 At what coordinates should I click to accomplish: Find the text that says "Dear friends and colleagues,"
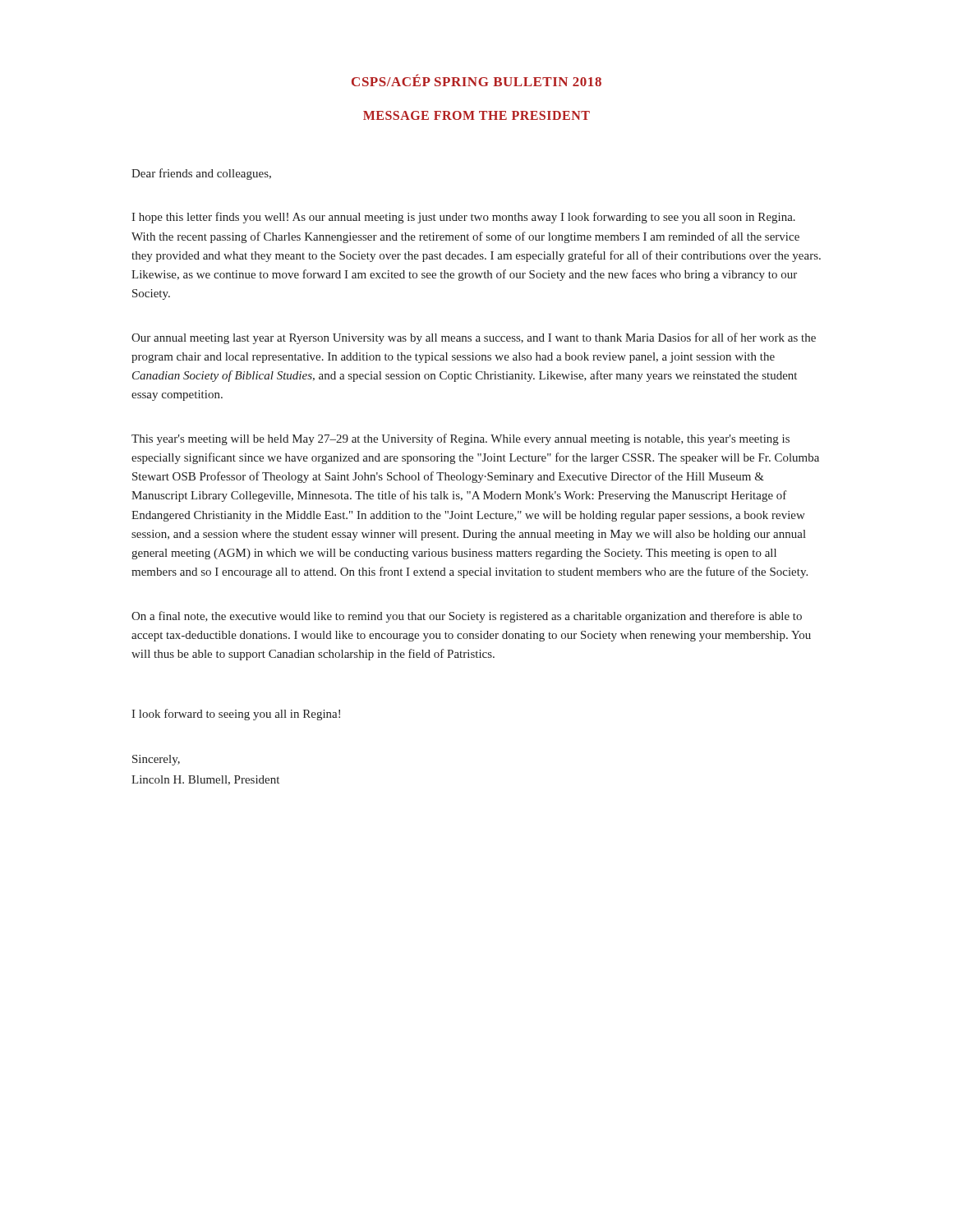(x=202, y=173)
